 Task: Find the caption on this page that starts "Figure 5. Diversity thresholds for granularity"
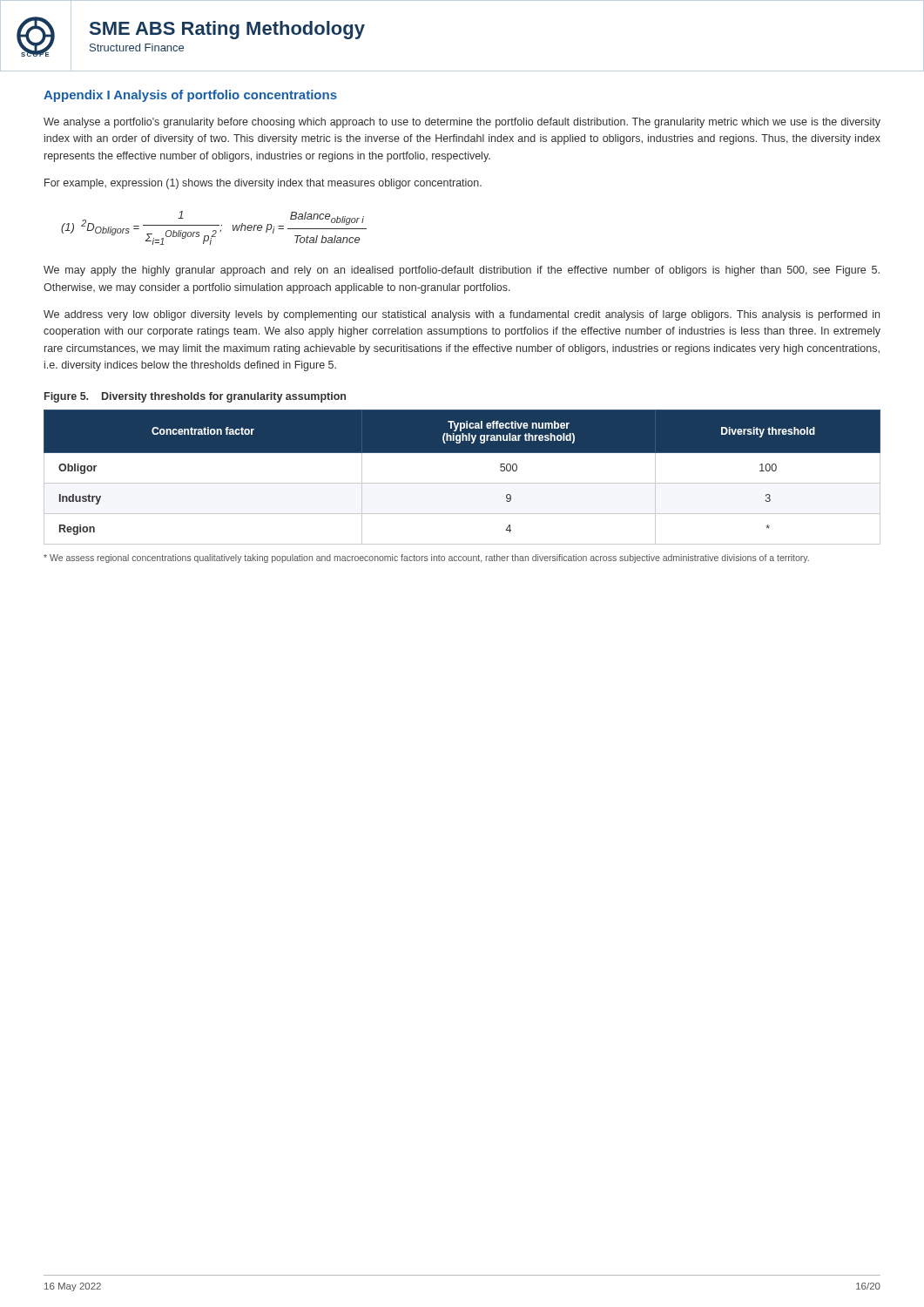(x=195, y=396)
